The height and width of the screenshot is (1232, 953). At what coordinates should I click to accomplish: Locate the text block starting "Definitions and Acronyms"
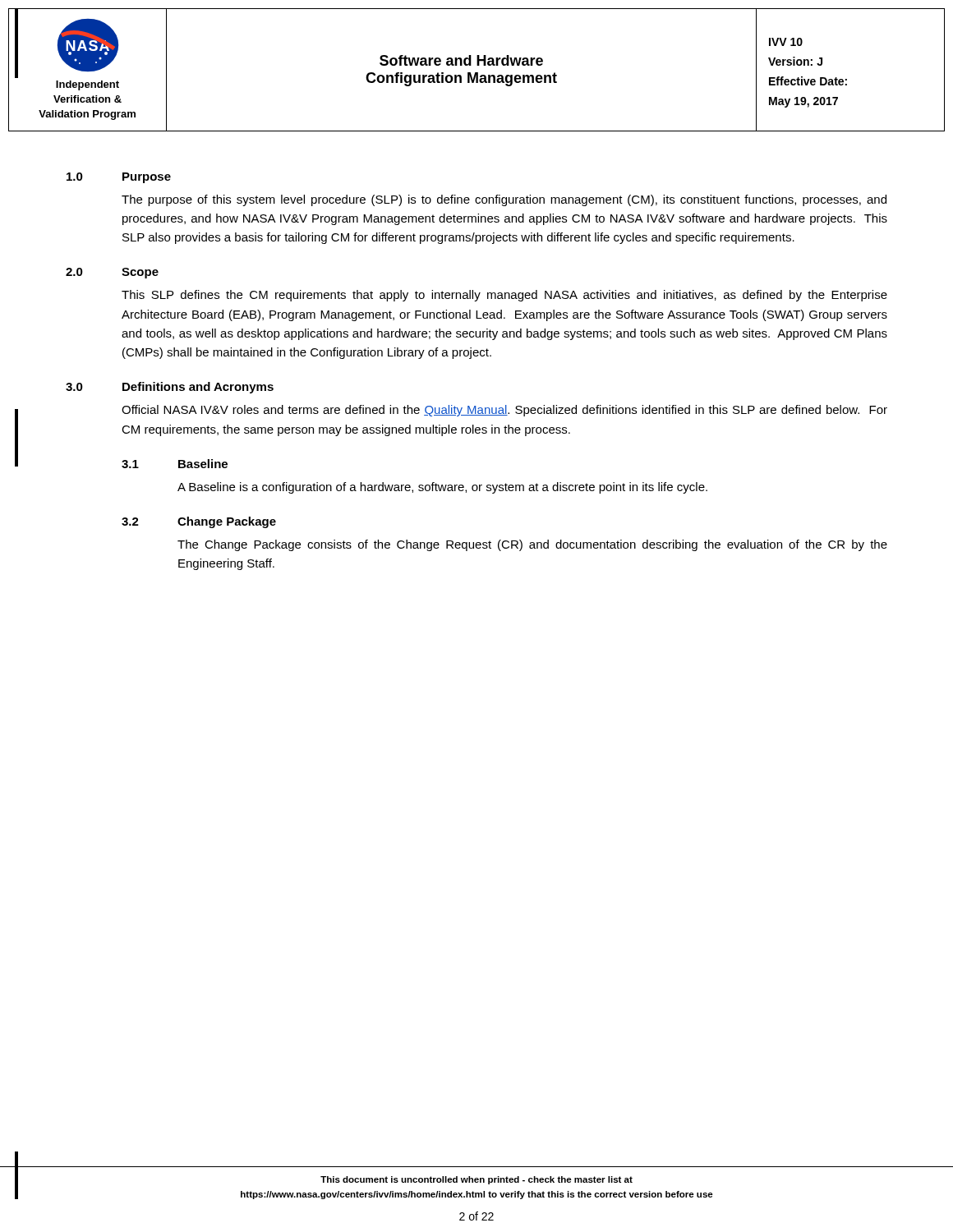(198, 387)
